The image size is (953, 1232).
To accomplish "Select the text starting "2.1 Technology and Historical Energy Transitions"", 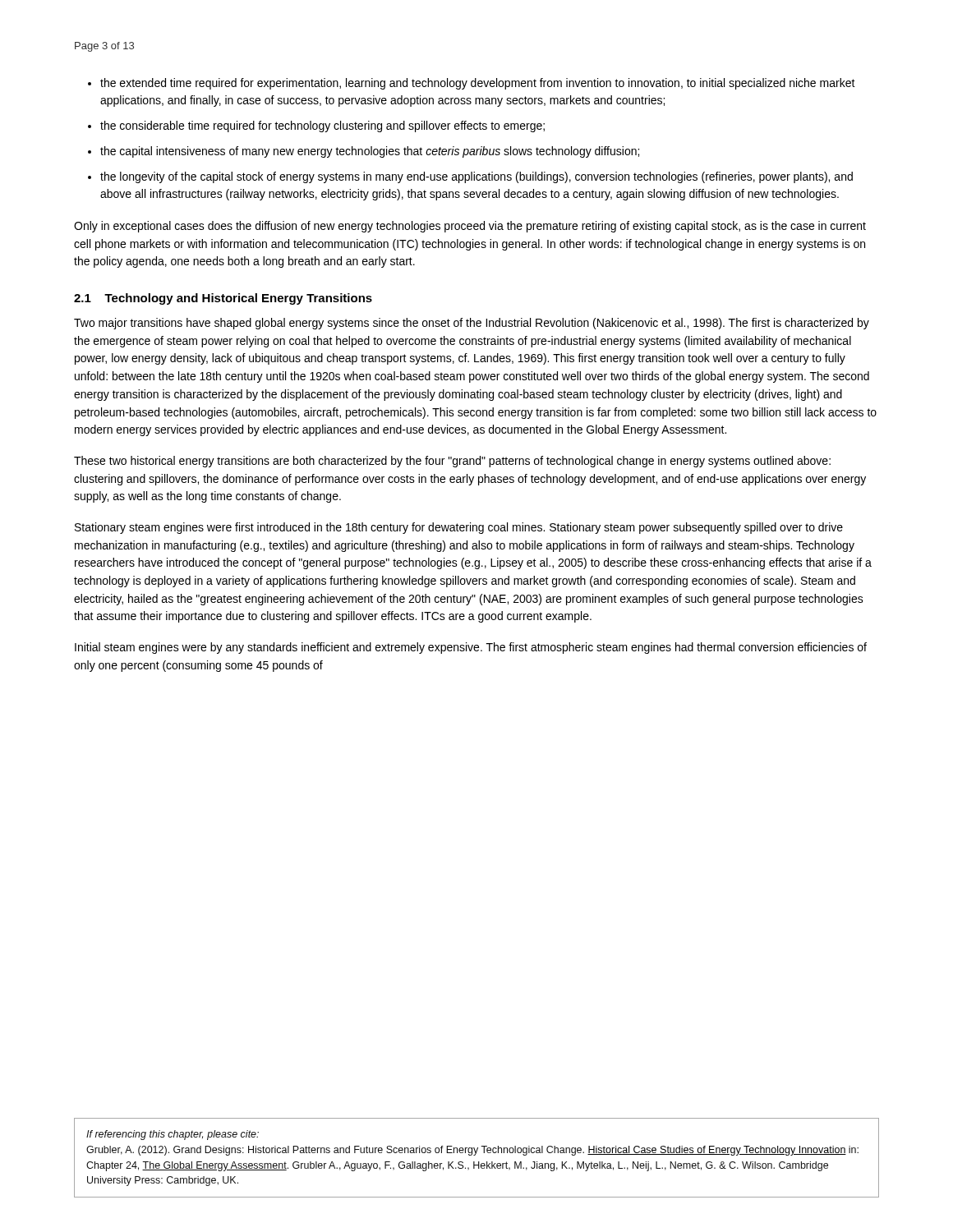I will [x=223, y=298].
